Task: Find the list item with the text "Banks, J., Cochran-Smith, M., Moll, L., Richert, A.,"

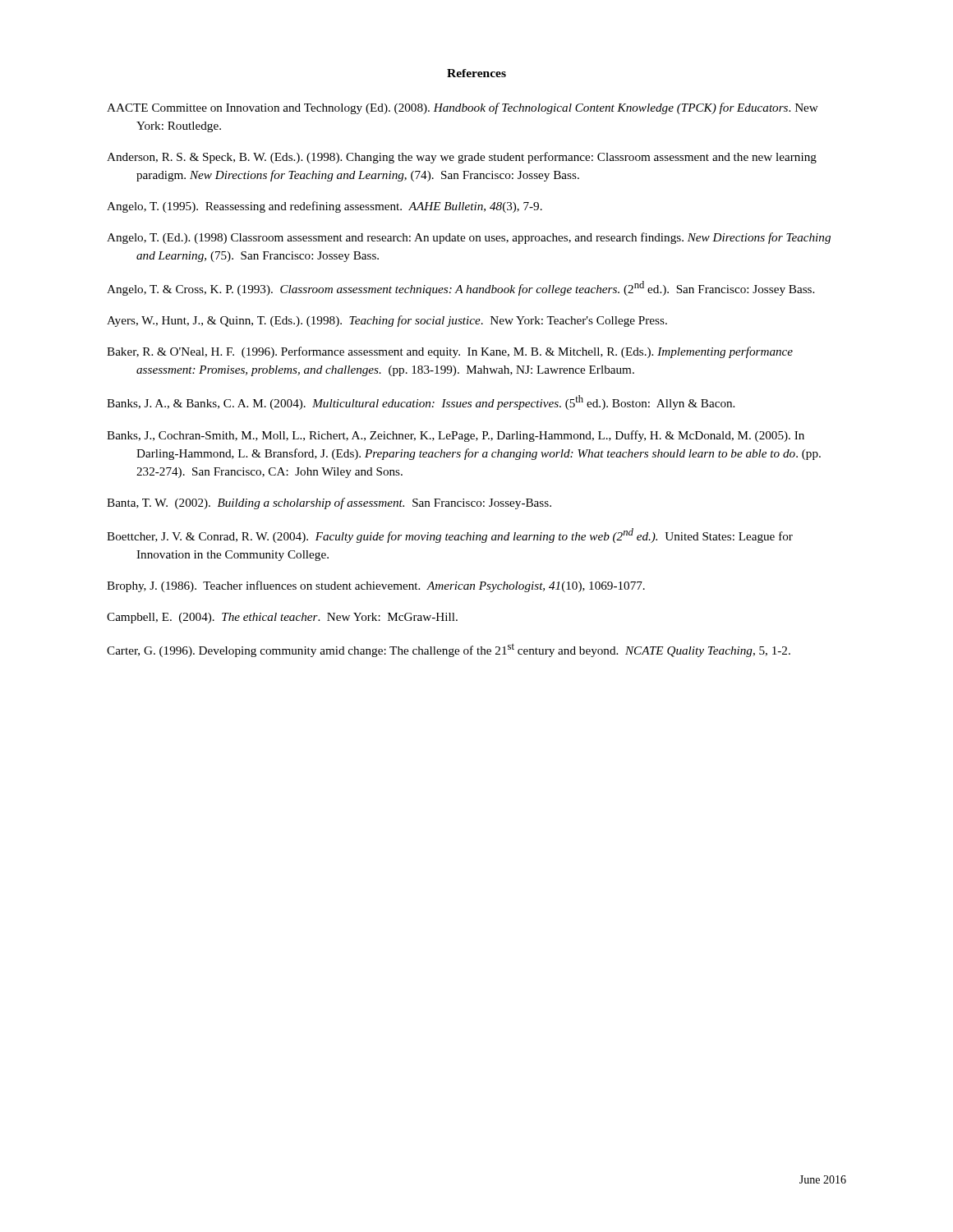Action: 464,453
